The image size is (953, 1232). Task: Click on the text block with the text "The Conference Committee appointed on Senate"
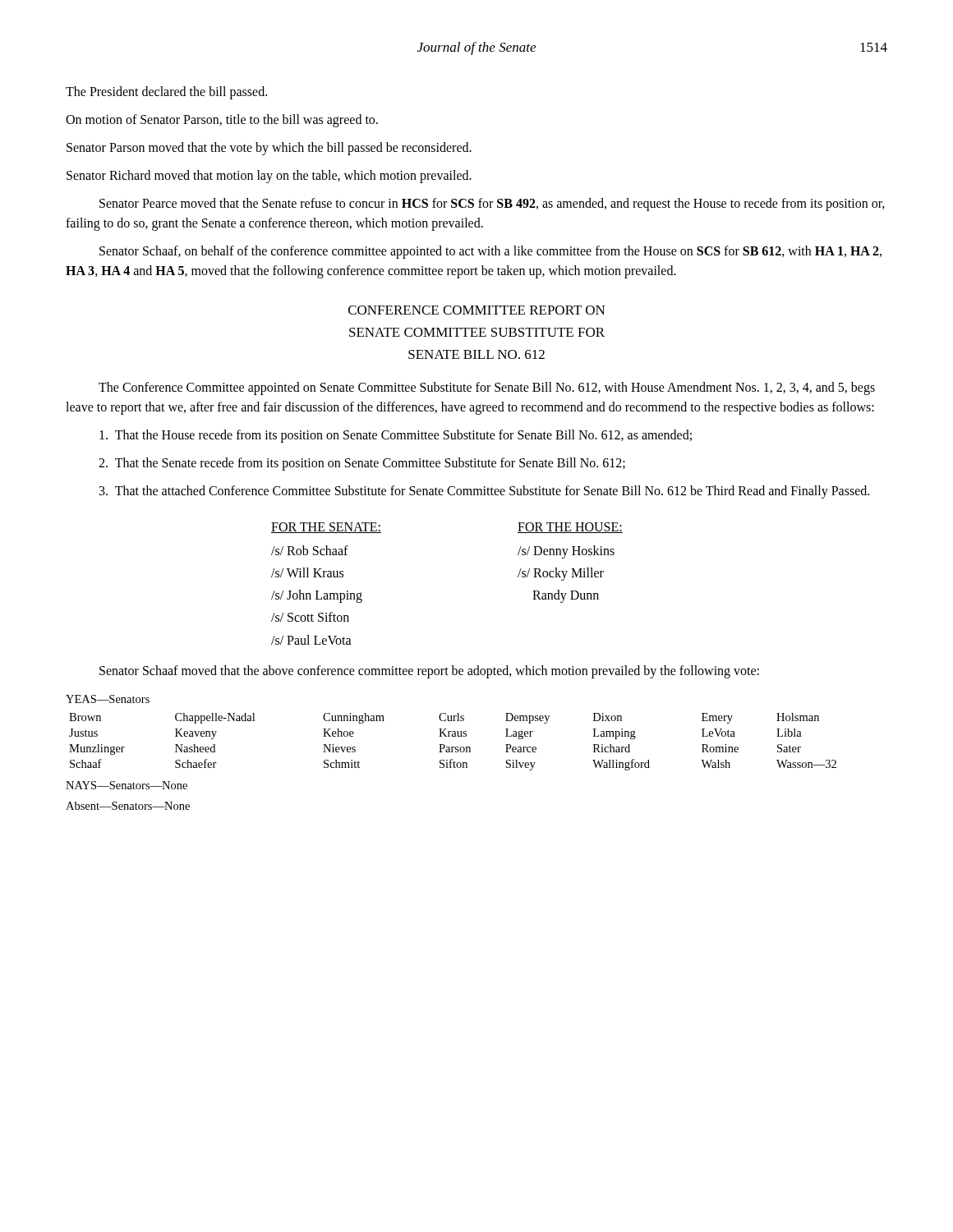(x=470, y=397)
